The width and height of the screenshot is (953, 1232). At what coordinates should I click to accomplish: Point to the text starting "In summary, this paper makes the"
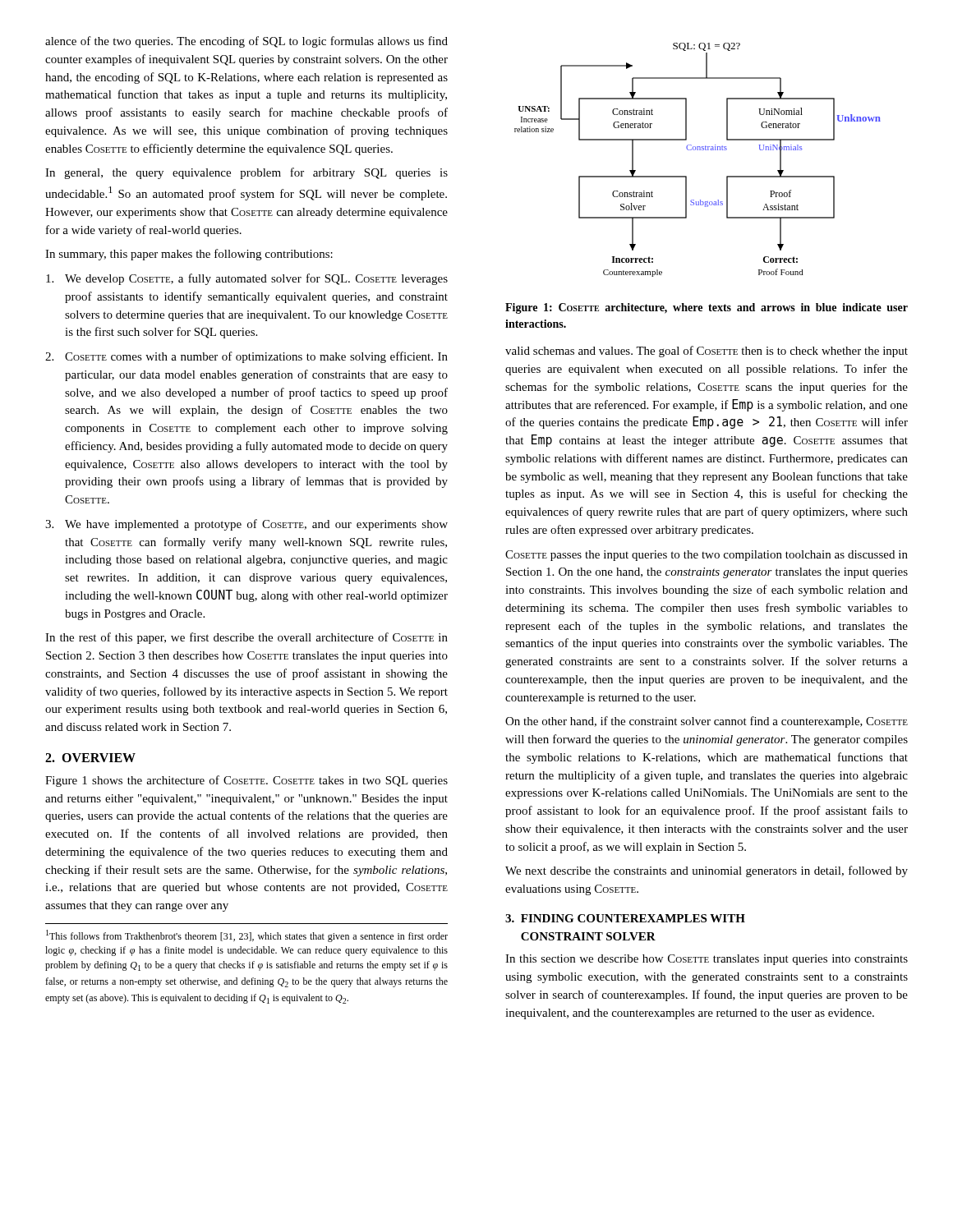tap(246, 255)
